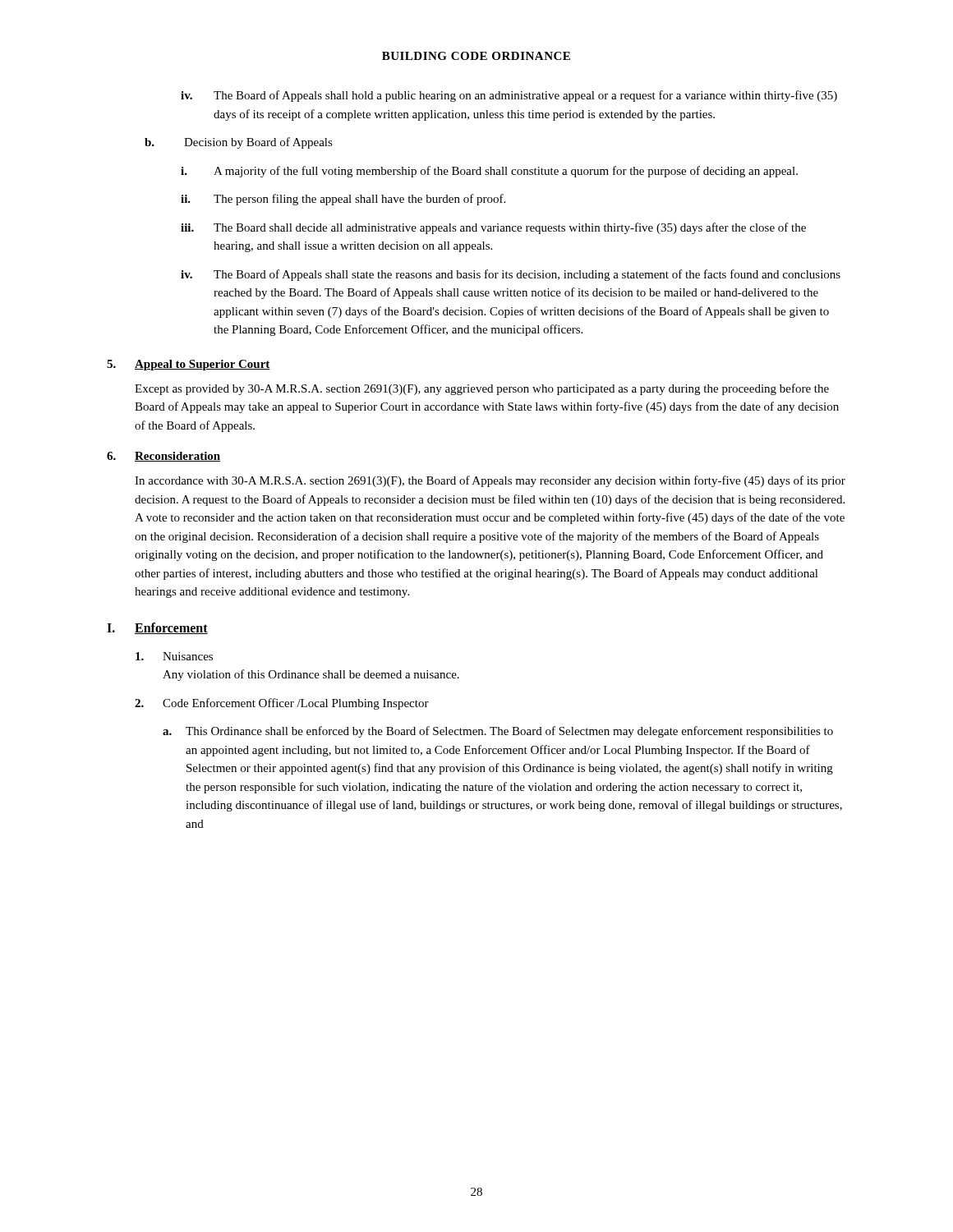
Task: Select the list item with the text "iv. The Board of Appeals shall hold a"
Action: tap(513, 105)
